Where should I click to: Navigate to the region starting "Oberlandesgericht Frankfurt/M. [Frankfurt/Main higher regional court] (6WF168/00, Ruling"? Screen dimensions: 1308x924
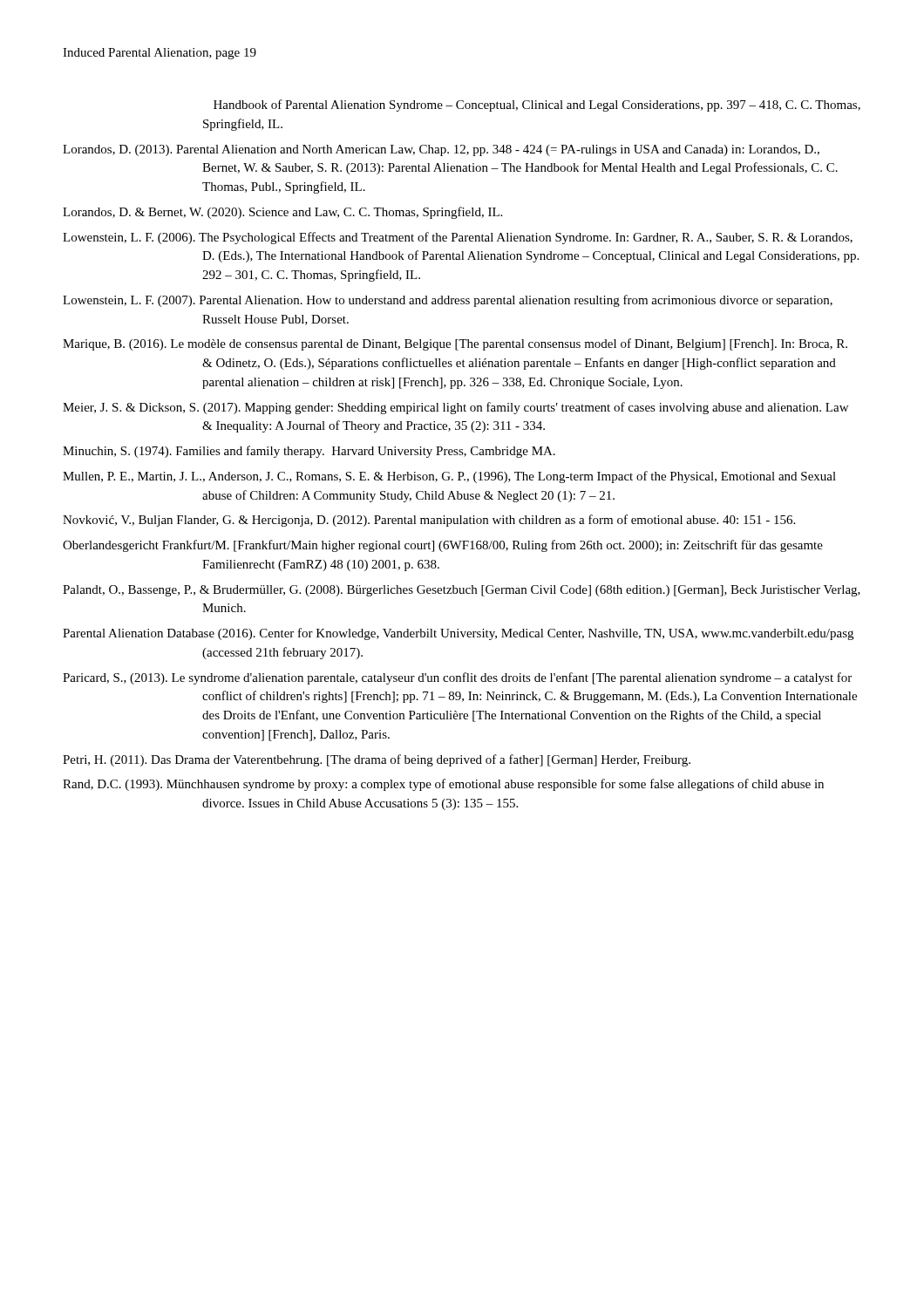pyautogui.click(x=443, y=554)
